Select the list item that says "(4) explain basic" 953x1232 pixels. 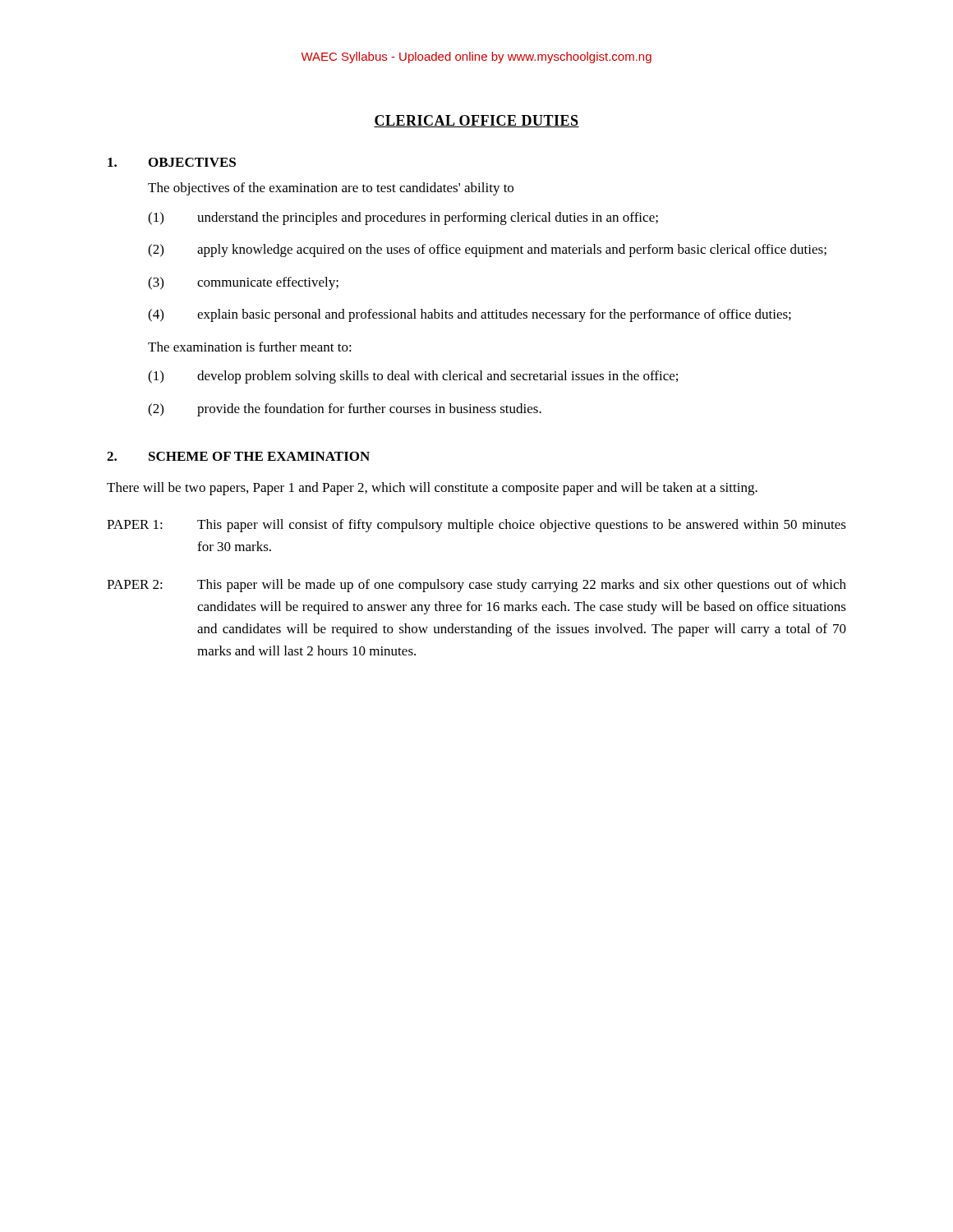[497, 314]
